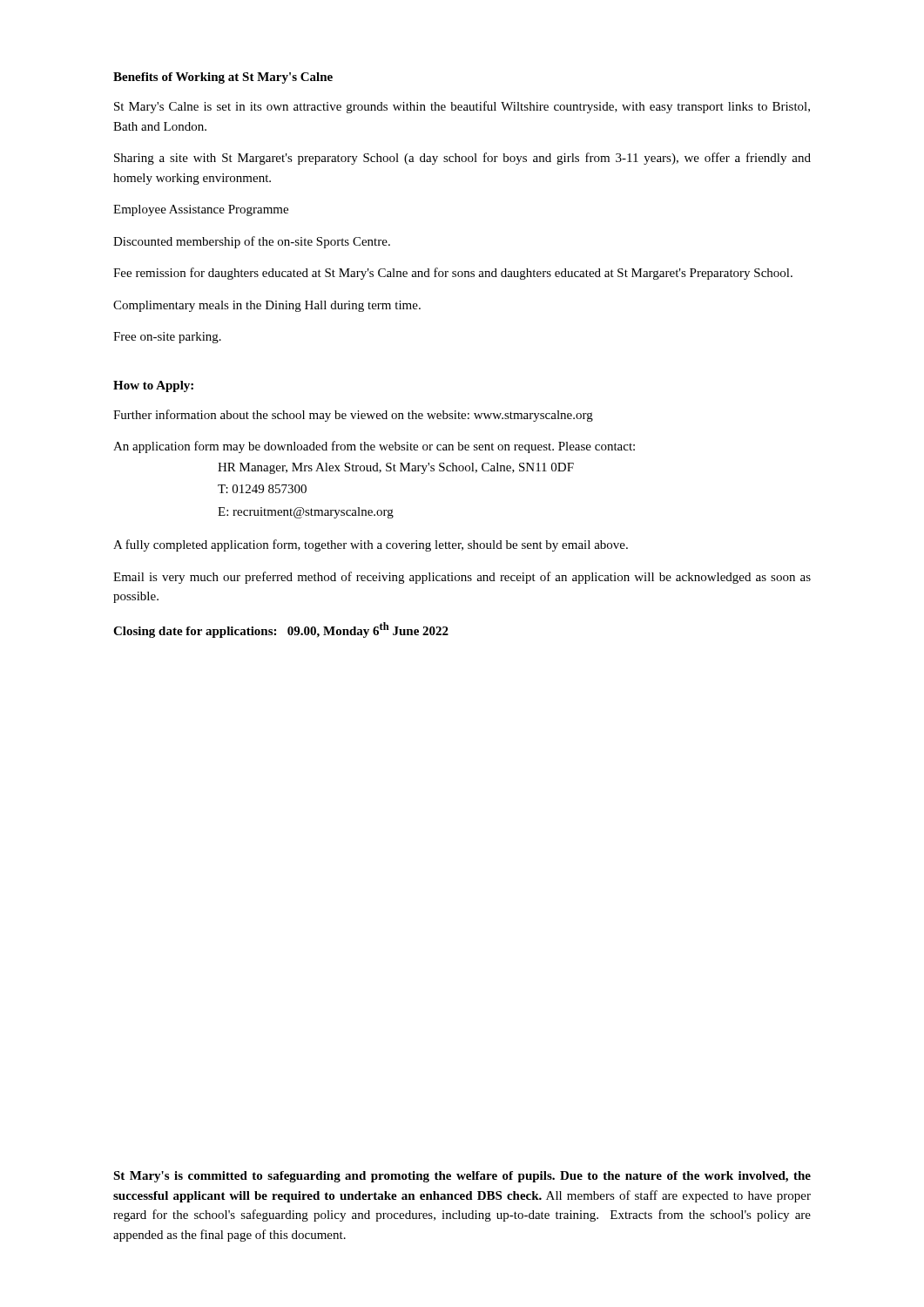Viewport: 924px width, 1307px height.
Task: Click the passage that begins "Complimentary meals in the Dining Hall during term"
Action: click(267, 305)
